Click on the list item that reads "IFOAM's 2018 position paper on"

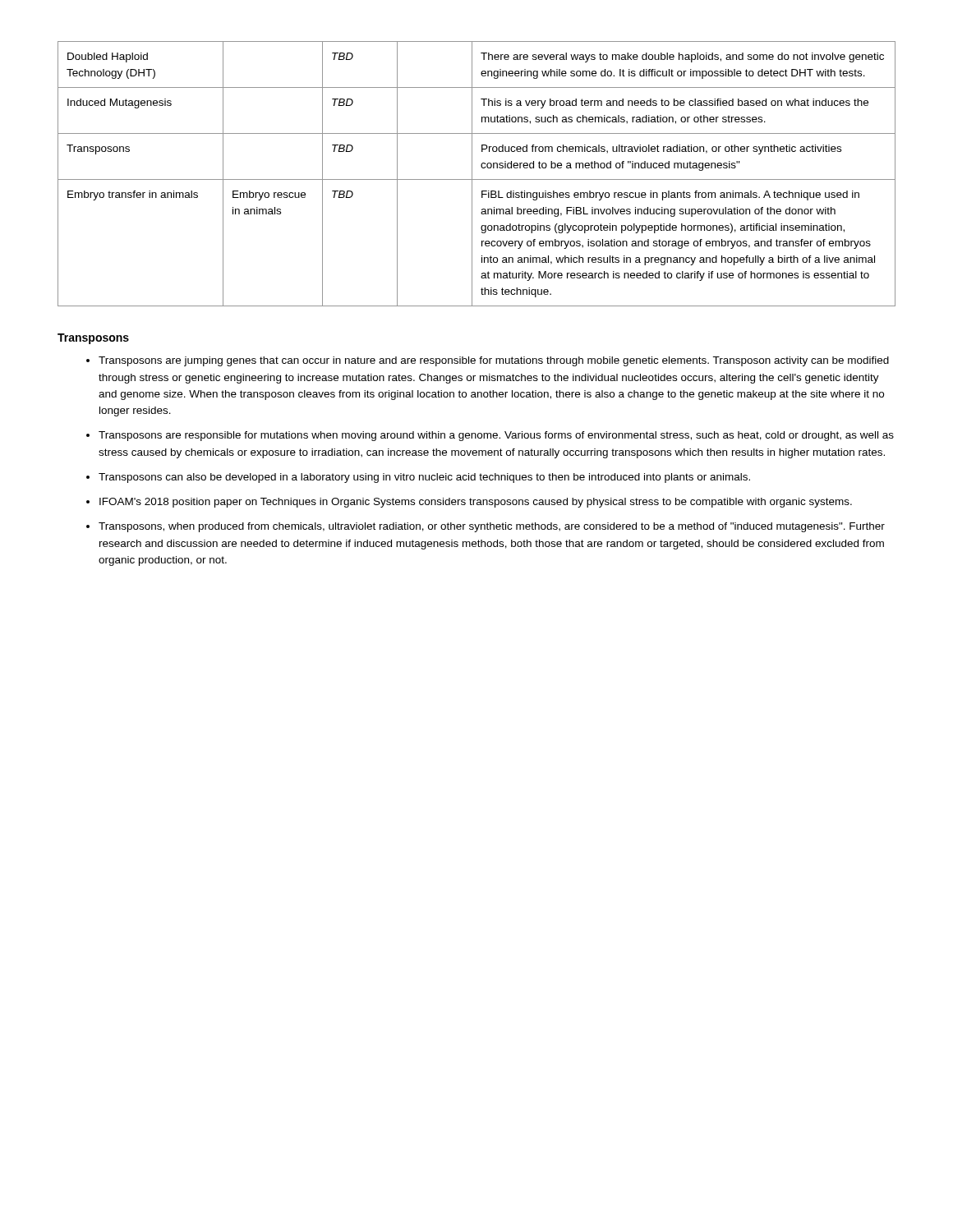pos(497,502)
